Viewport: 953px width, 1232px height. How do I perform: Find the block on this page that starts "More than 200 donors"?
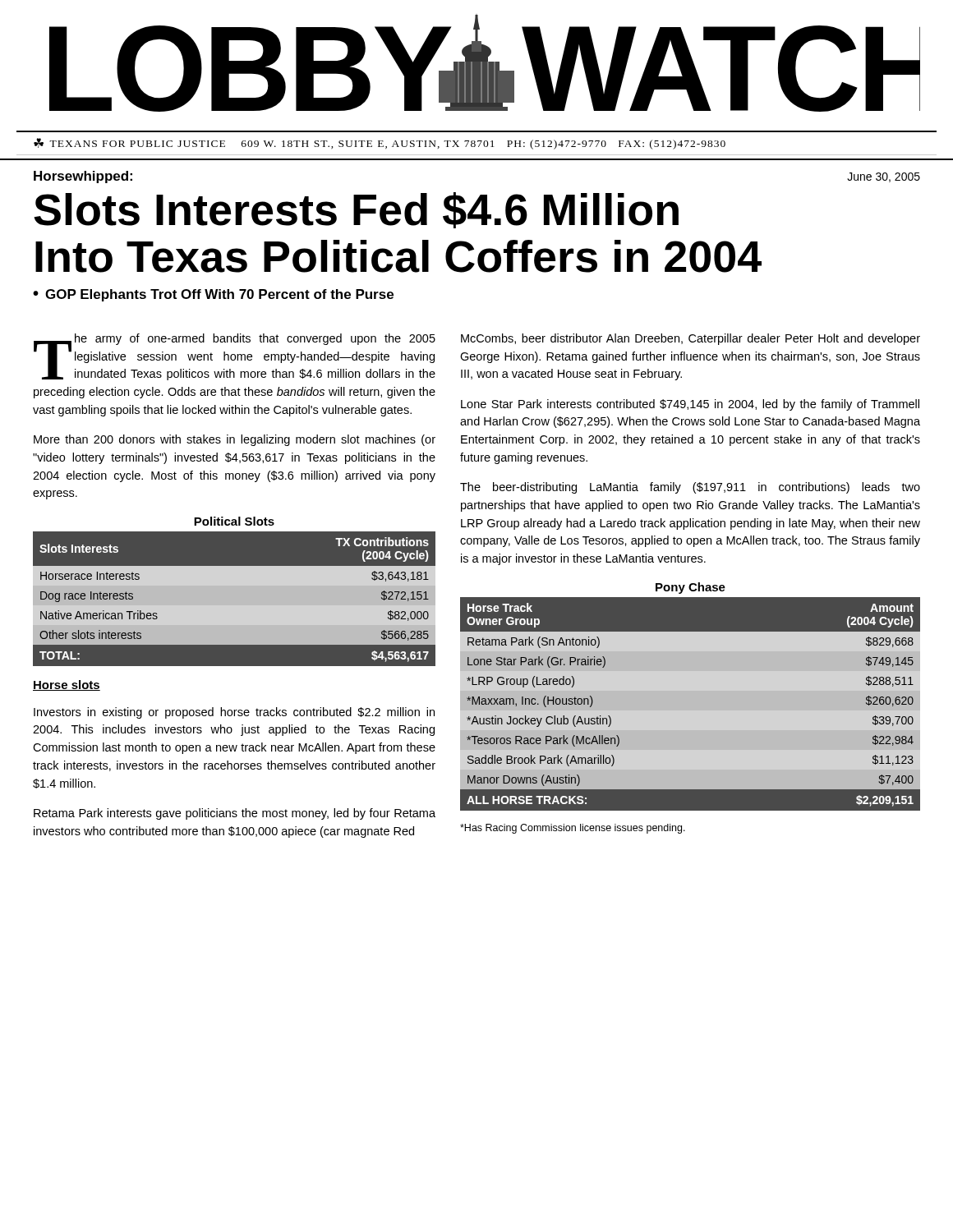click(234, 466)
